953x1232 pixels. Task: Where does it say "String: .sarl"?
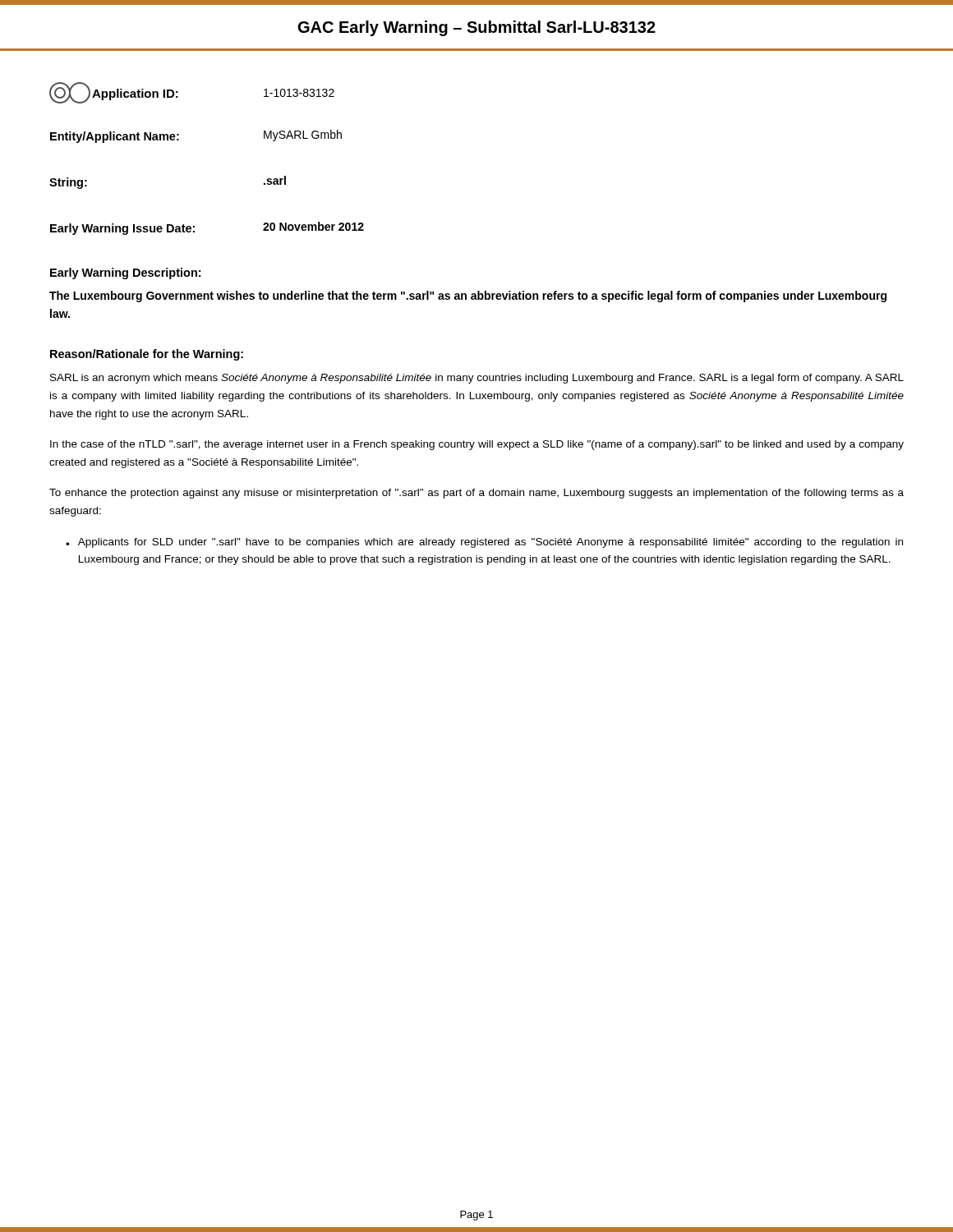click(68, 182)
